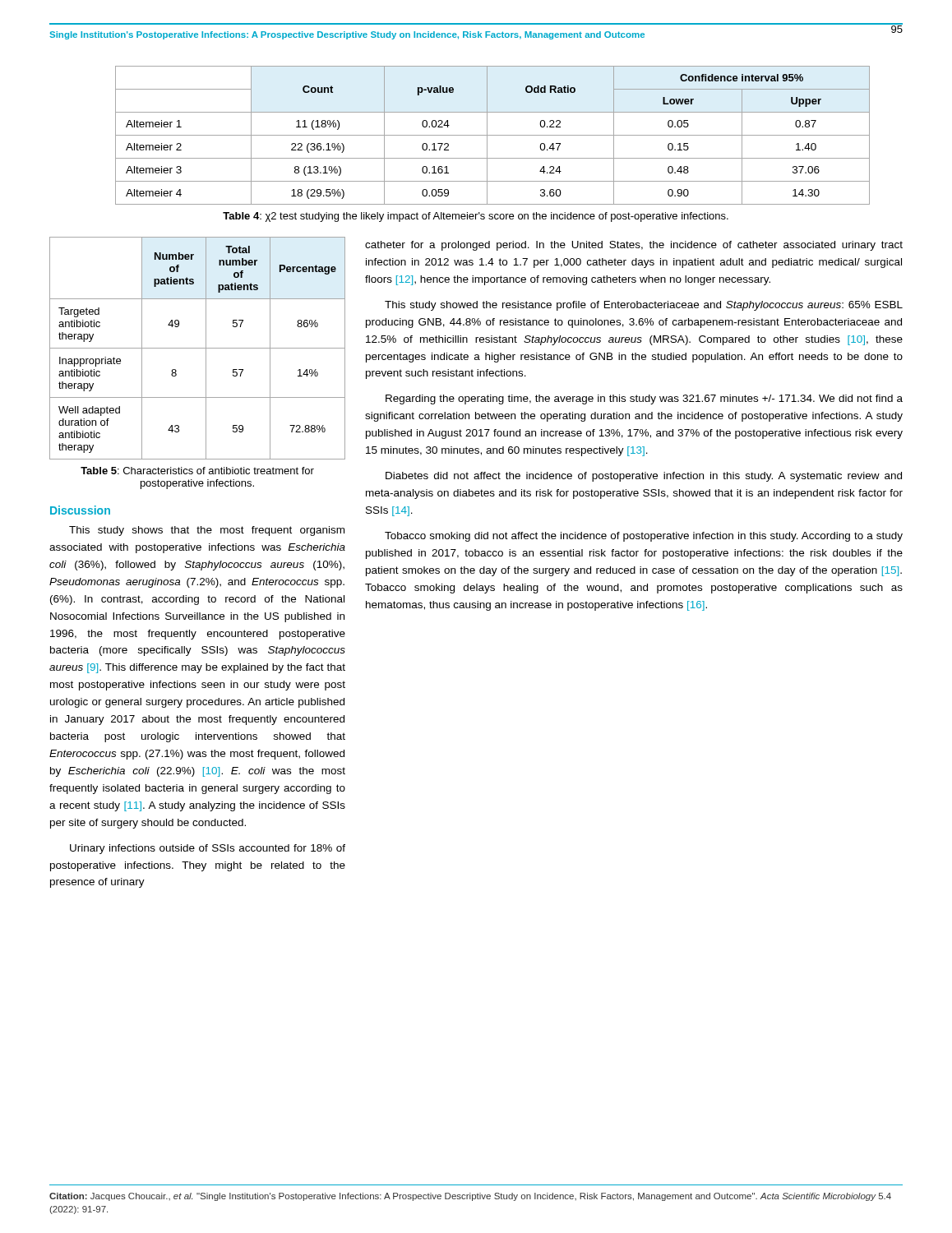Viewport: 952px width, 1233px height.
Task: Find the table that mentions "18 (29.5%)"
Action: click(x=492, y=135)
